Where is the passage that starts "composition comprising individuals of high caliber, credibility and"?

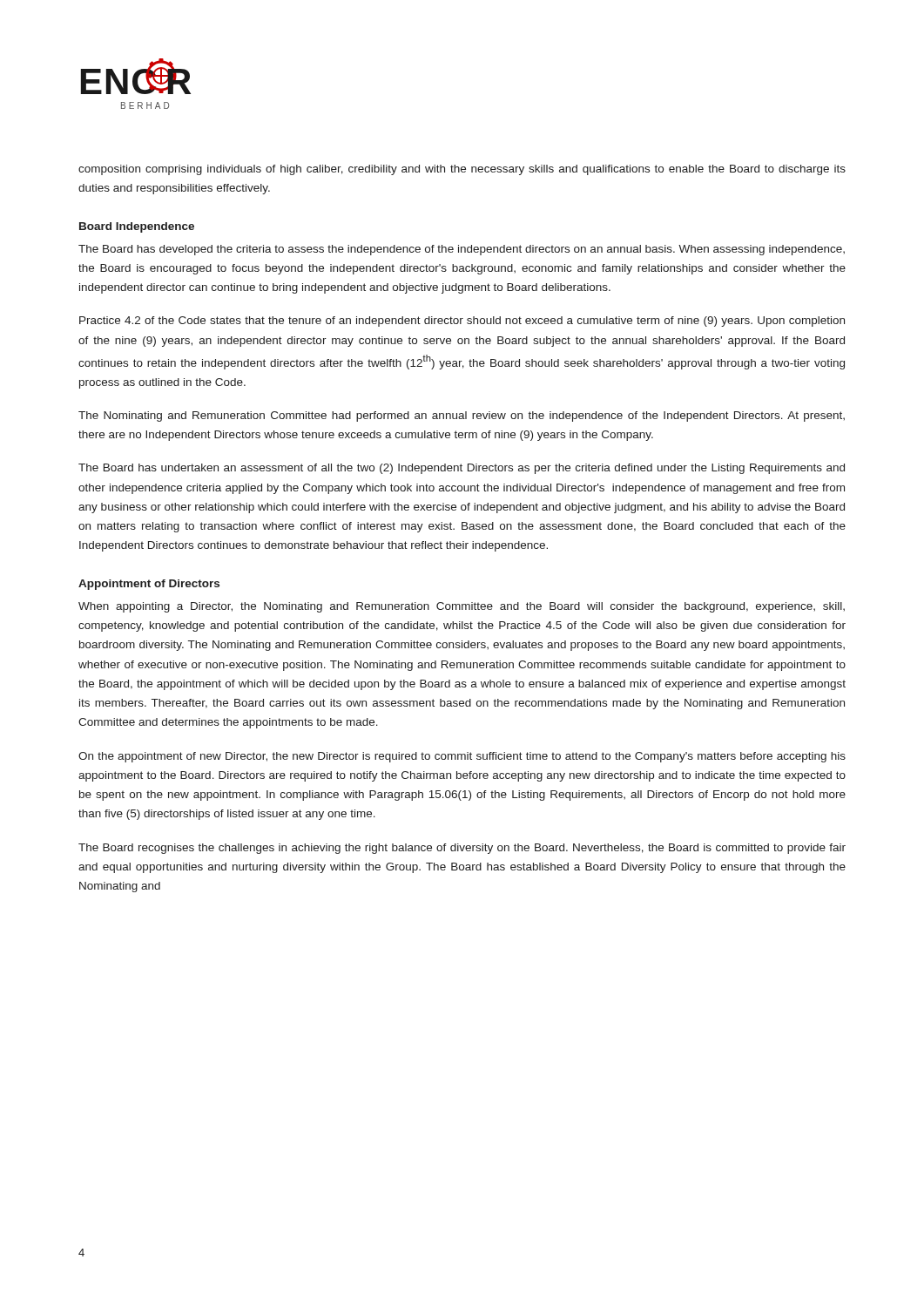[x=462, y=178]
